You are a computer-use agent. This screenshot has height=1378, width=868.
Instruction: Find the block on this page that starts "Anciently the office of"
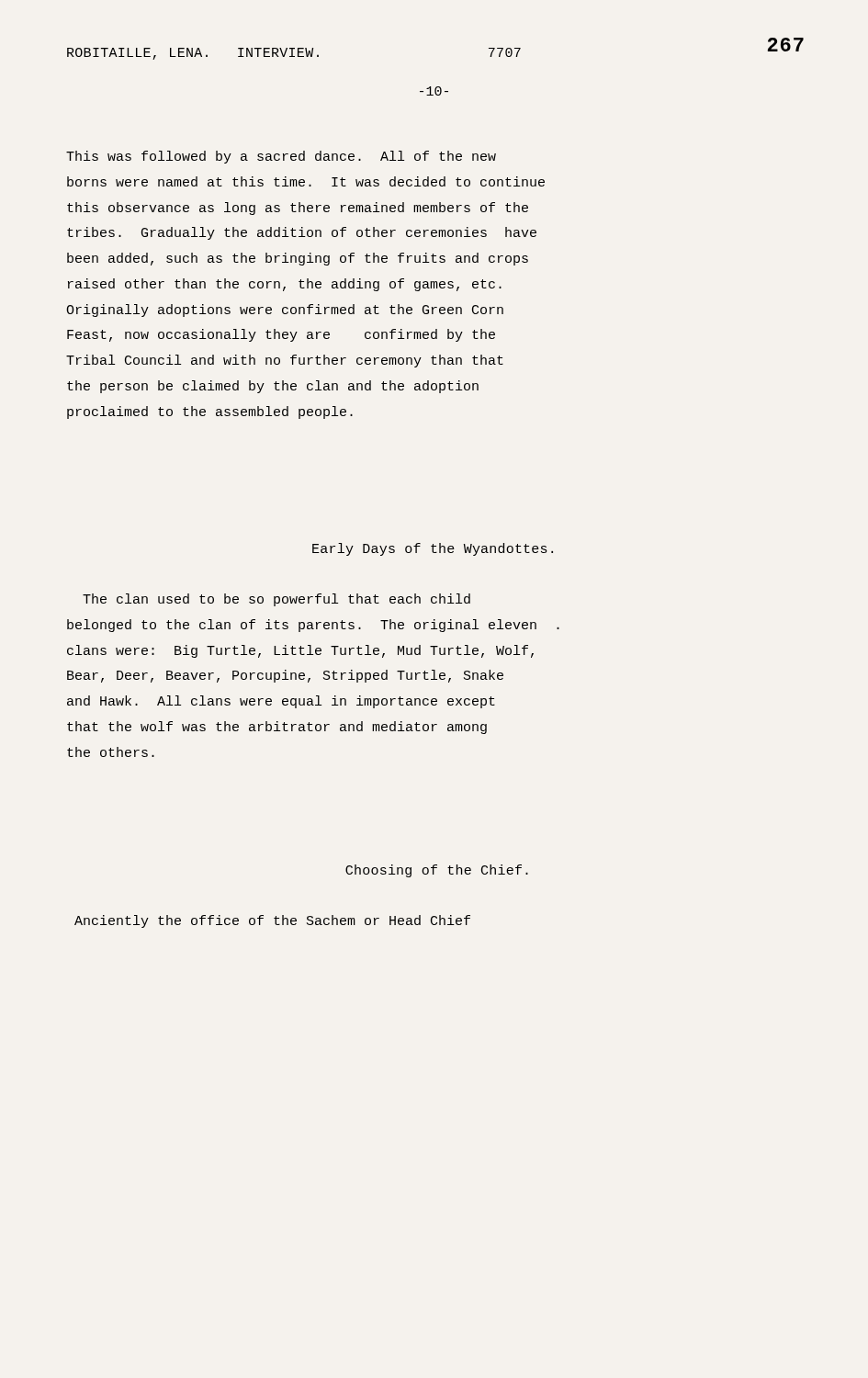click(x=269, y=922)
